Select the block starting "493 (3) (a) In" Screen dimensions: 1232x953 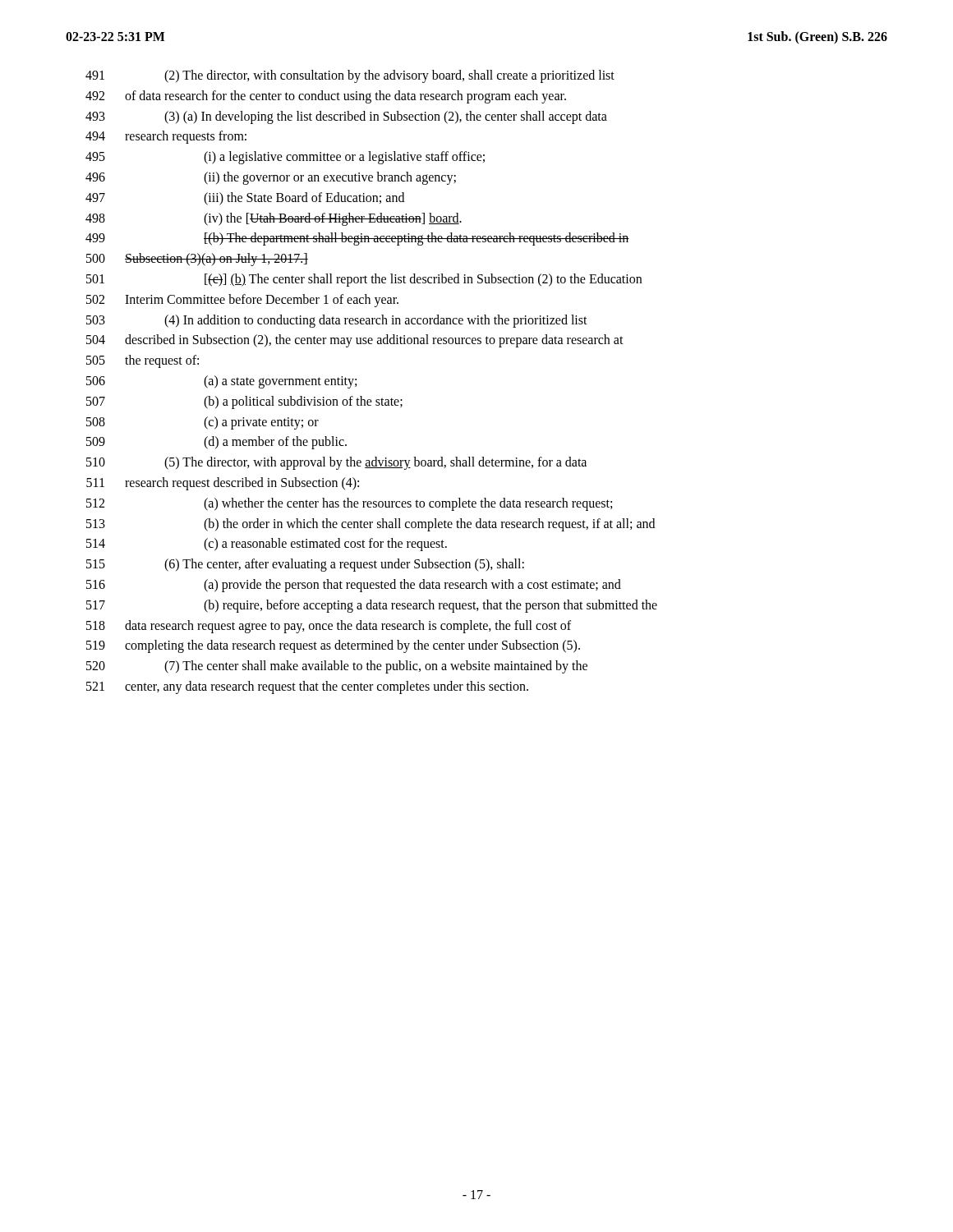[476, 117]
